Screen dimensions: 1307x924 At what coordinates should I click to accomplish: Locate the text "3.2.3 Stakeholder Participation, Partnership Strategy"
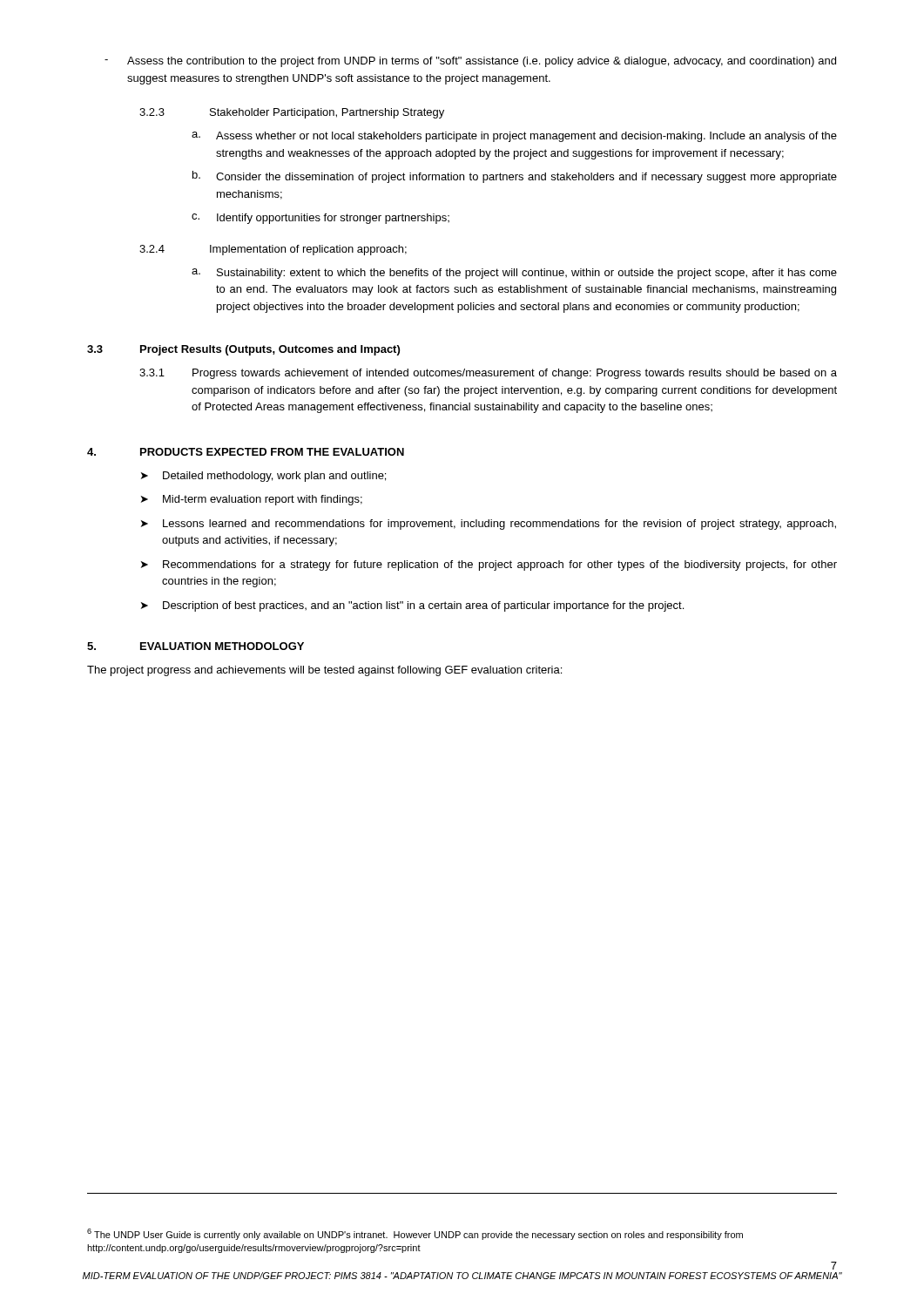click(x=292, y=112)
